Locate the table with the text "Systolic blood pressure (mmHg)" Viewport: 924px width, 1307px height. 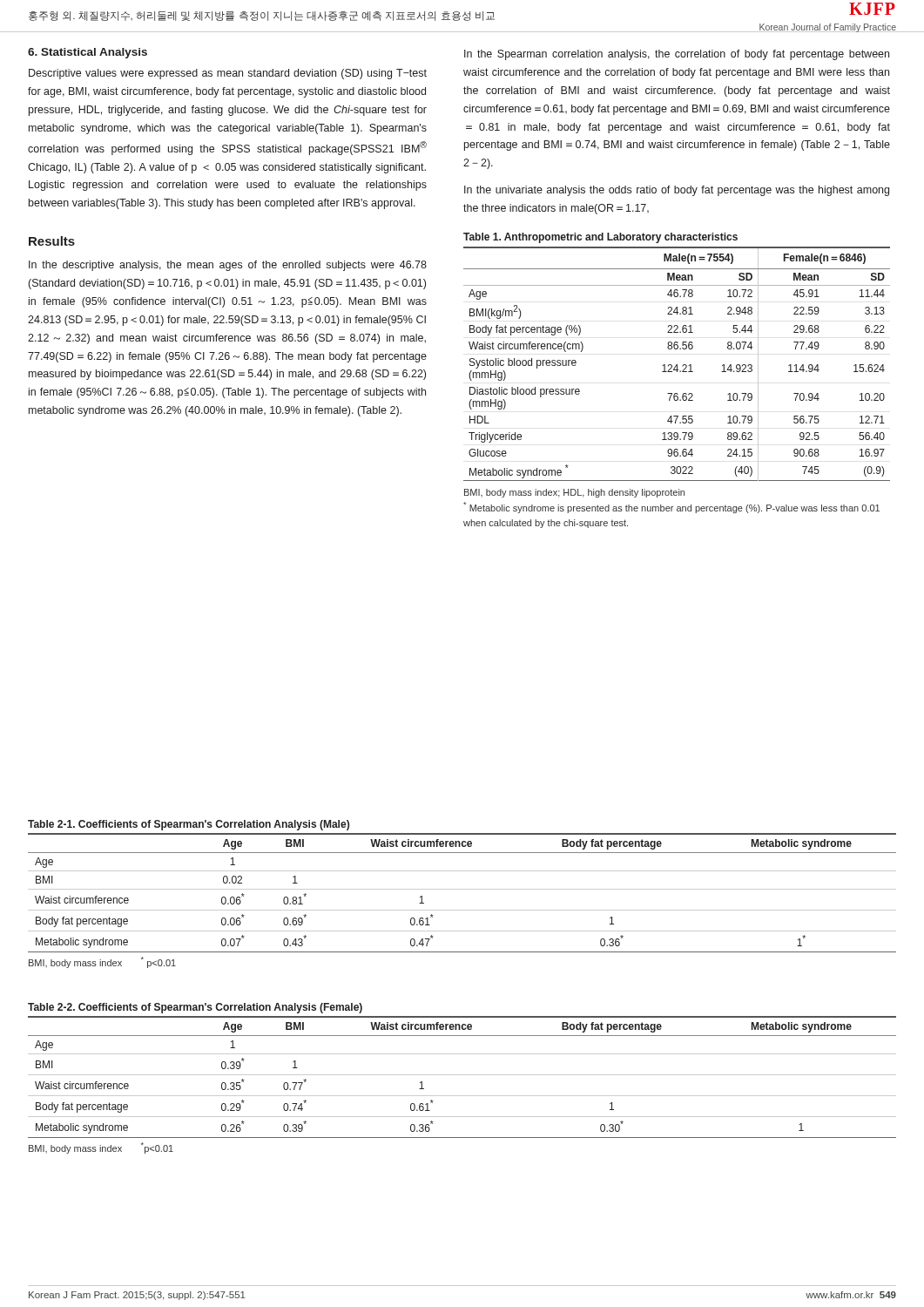pos(677,364)
